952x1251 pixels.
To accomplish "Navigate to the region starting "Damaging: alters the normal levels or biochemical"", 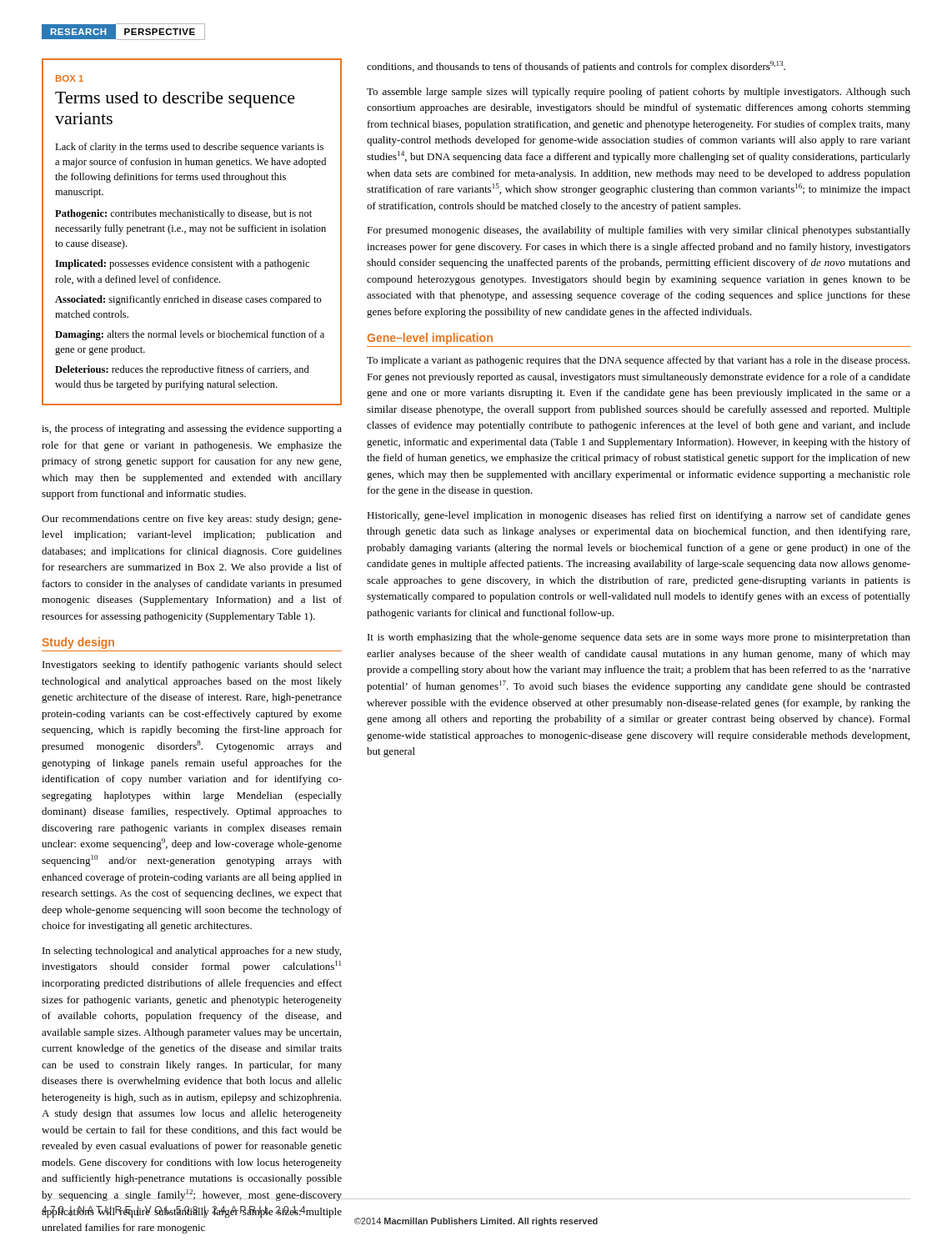I will 190,342.
